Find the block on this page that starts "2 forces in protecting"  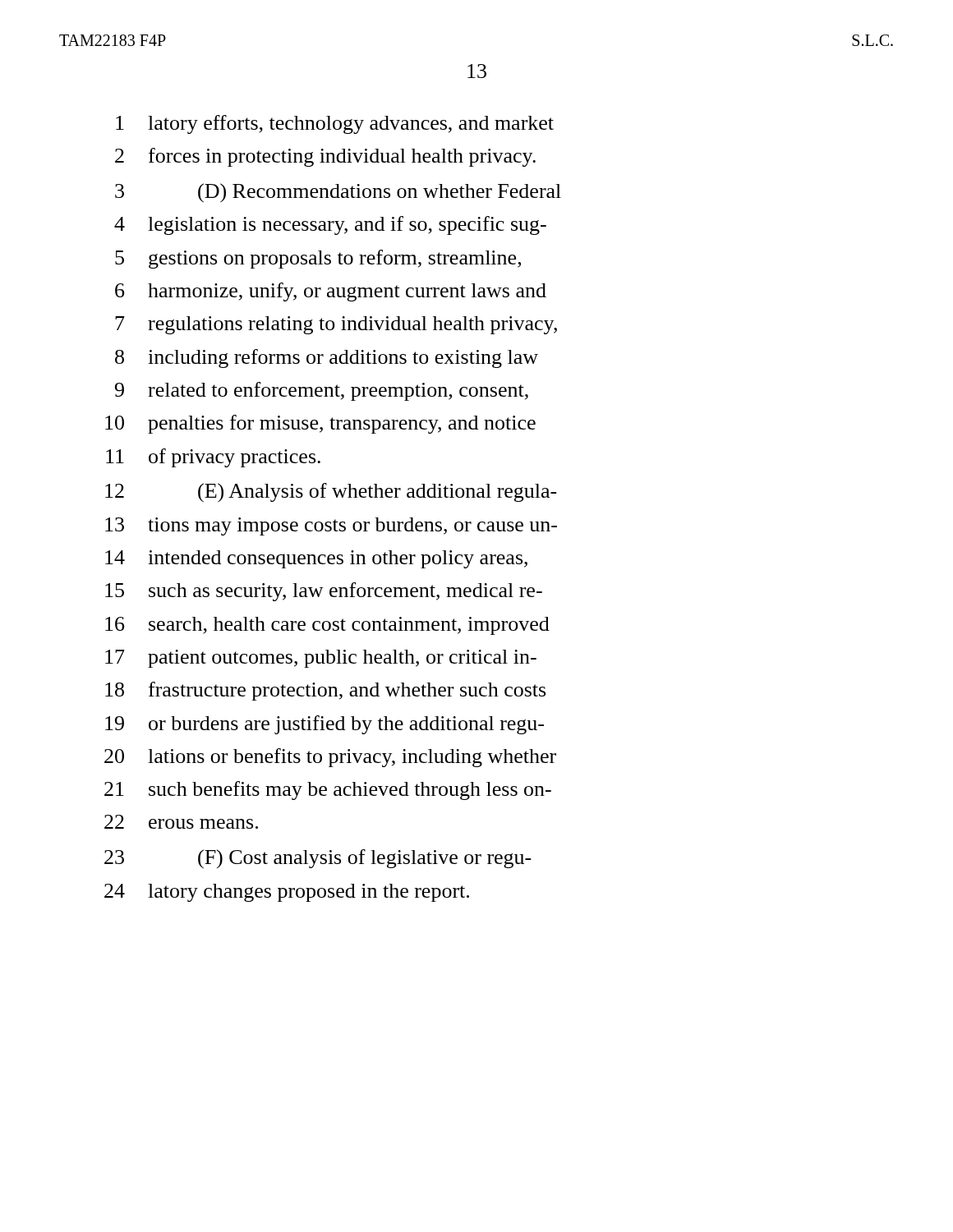pos(476,156)
